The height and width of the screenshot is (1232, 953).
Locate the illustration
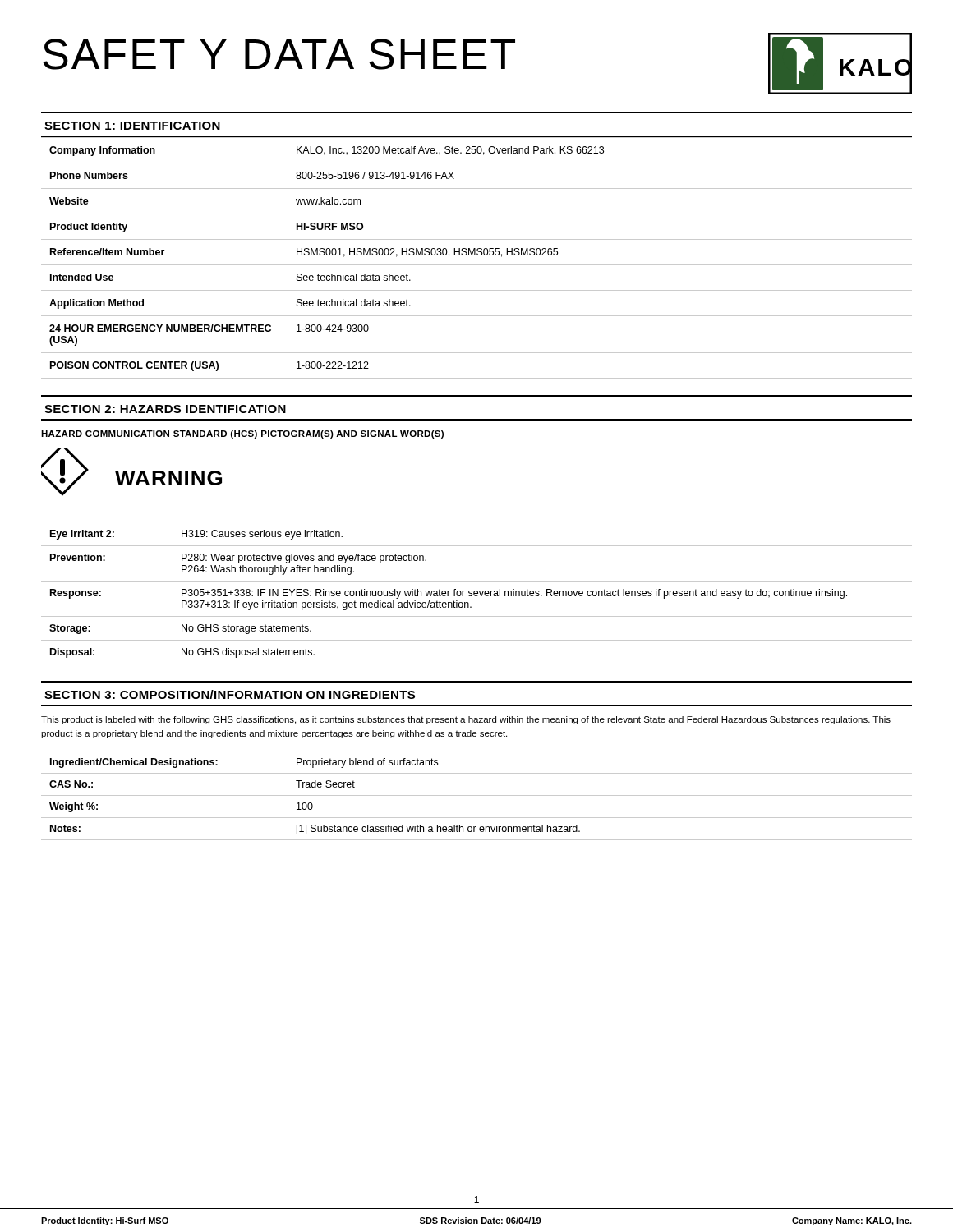[x=78, y=478]
